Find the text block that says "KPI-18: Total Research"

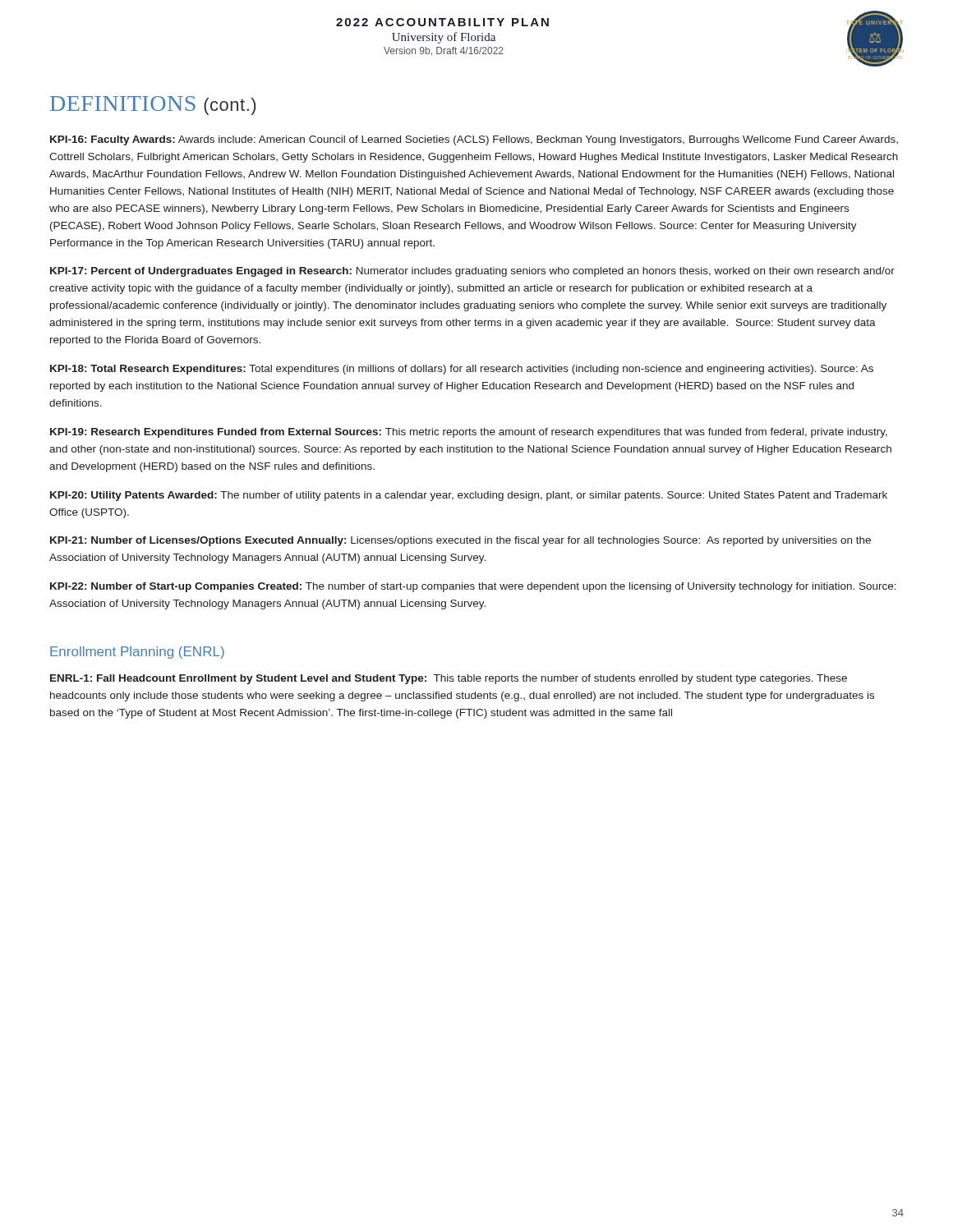pyautogui.click(x=461, y=386)
